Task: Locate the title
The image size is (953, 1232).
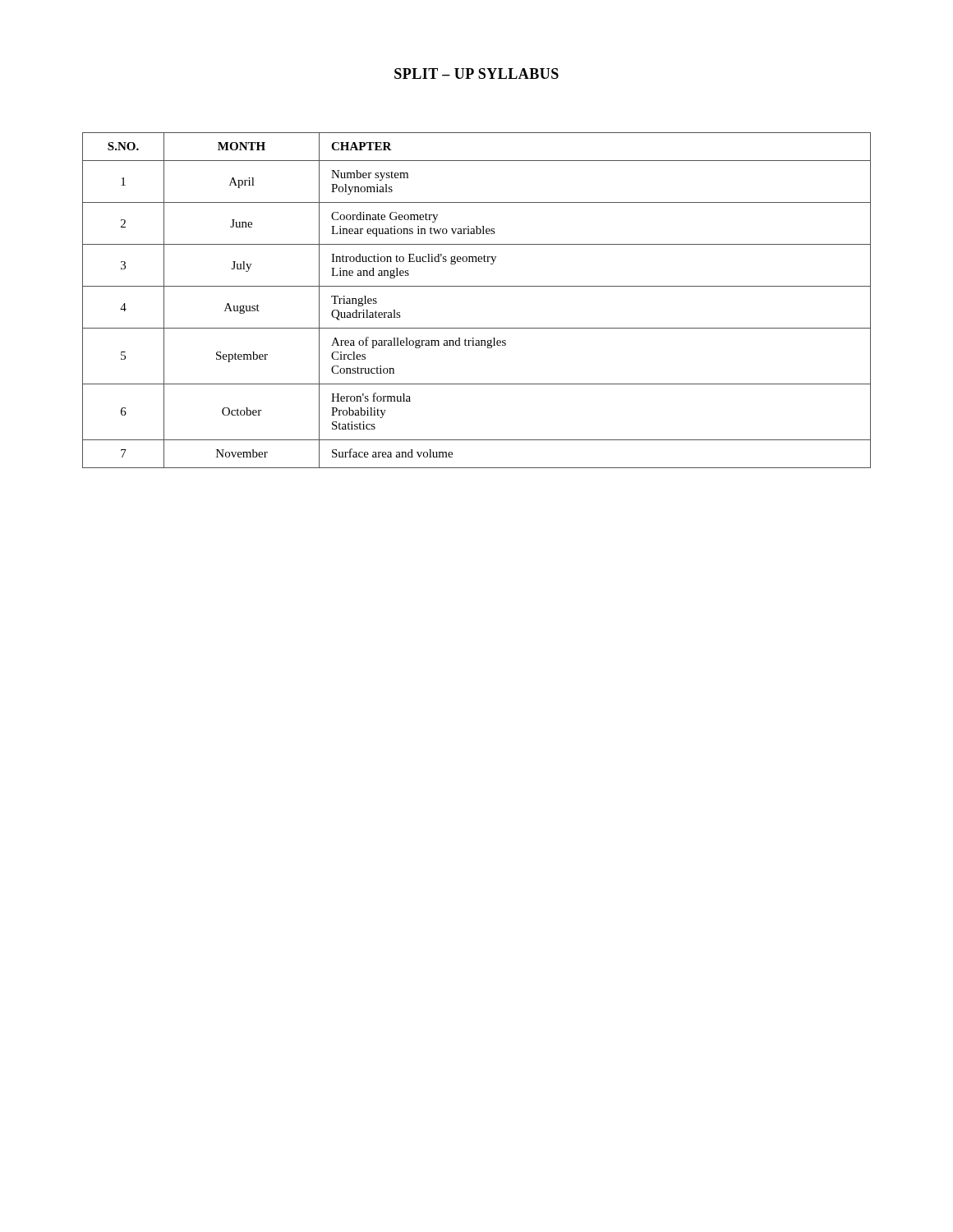Action: pos(476,74)
